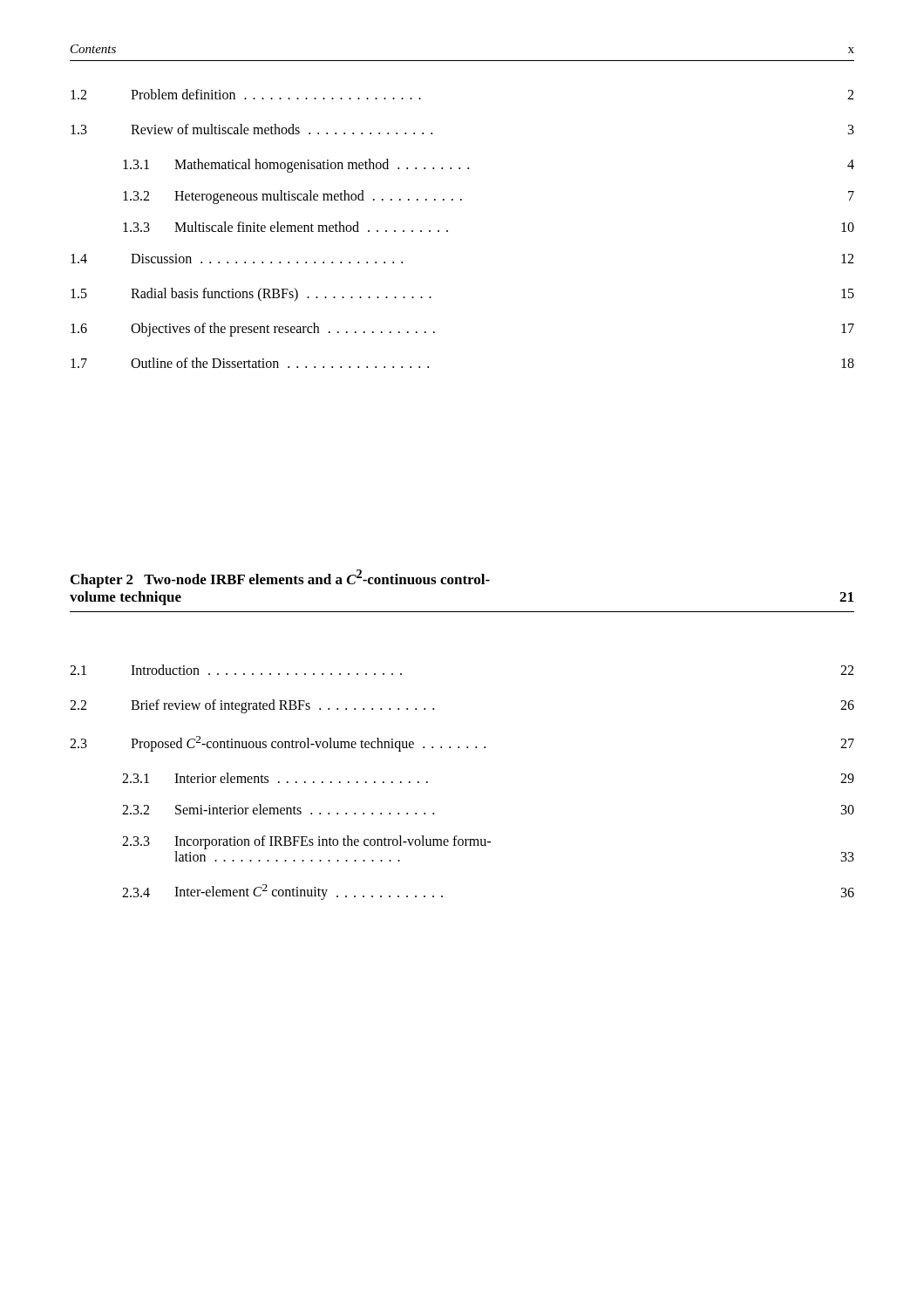Click on the text block starting "2.3.2 Semi-interior elements"
The width and height of the screenshot is (924, 1308).
click(136, 810)
